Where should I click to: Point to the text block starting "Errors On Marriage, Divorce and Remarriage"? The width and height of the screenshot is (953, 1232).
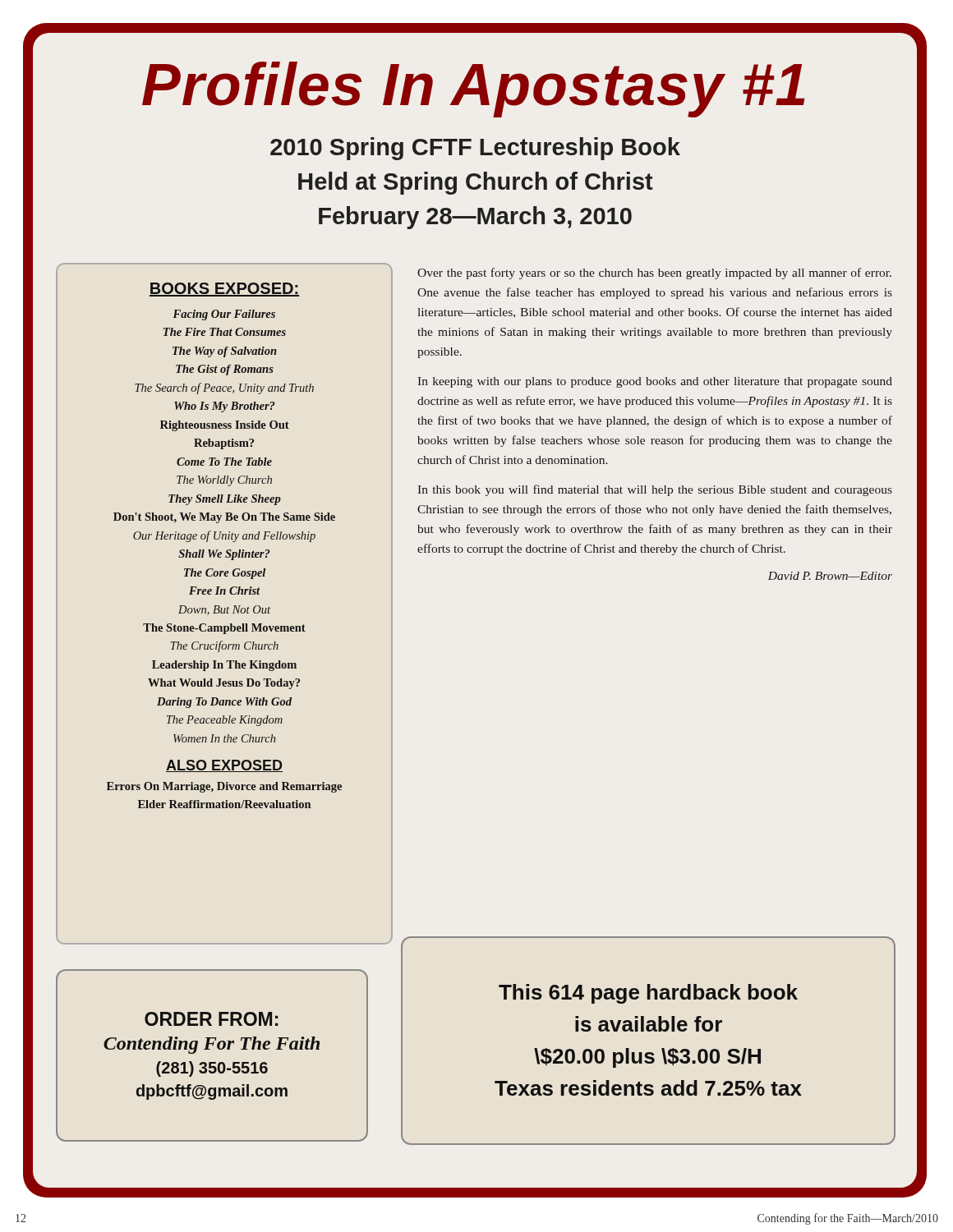coord(224,786)
